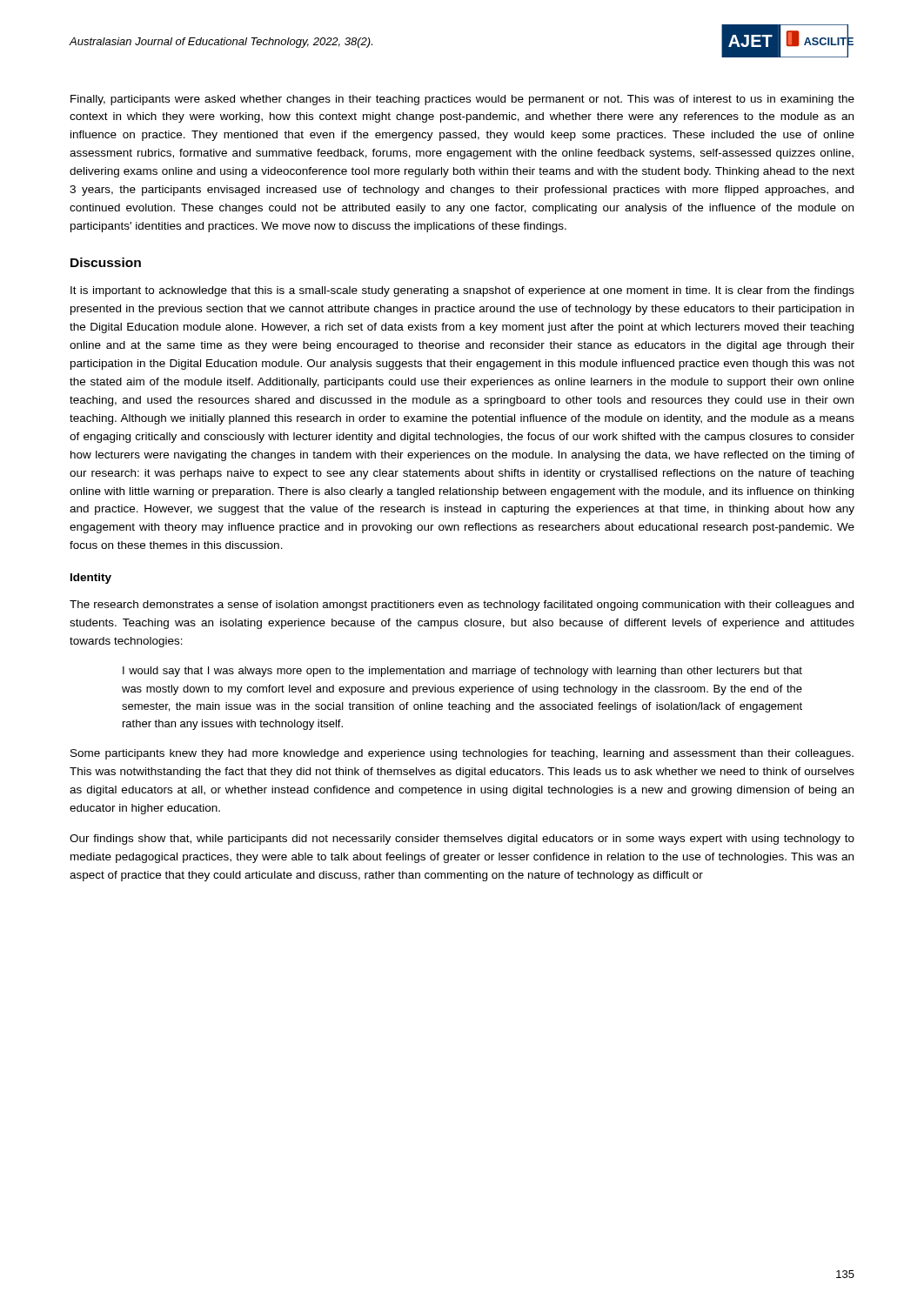Find the block starting "It is important"
Screen dimensions: 1305x924
tap(462, 419)
